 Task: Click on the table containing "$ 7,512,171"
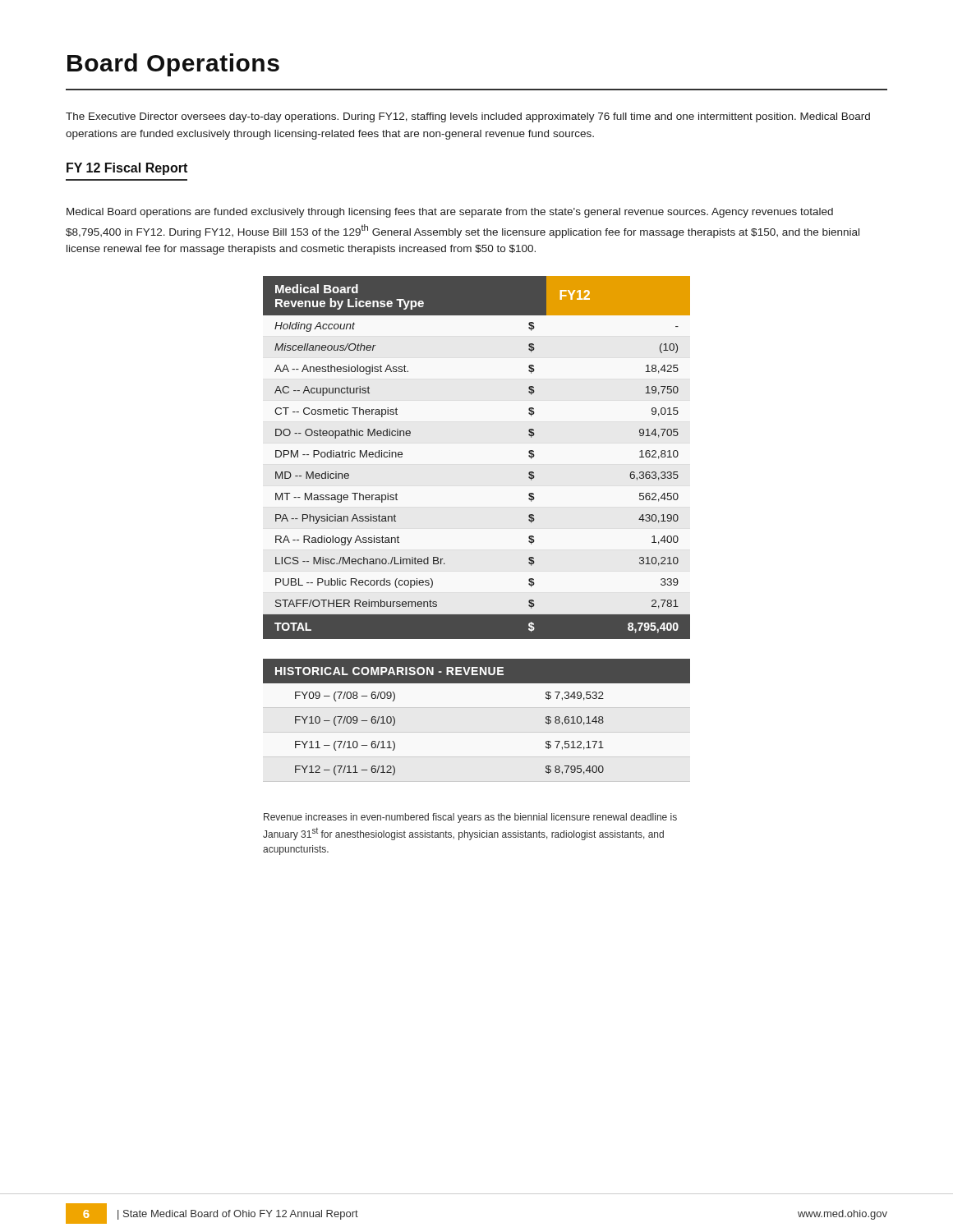[476, 720]
